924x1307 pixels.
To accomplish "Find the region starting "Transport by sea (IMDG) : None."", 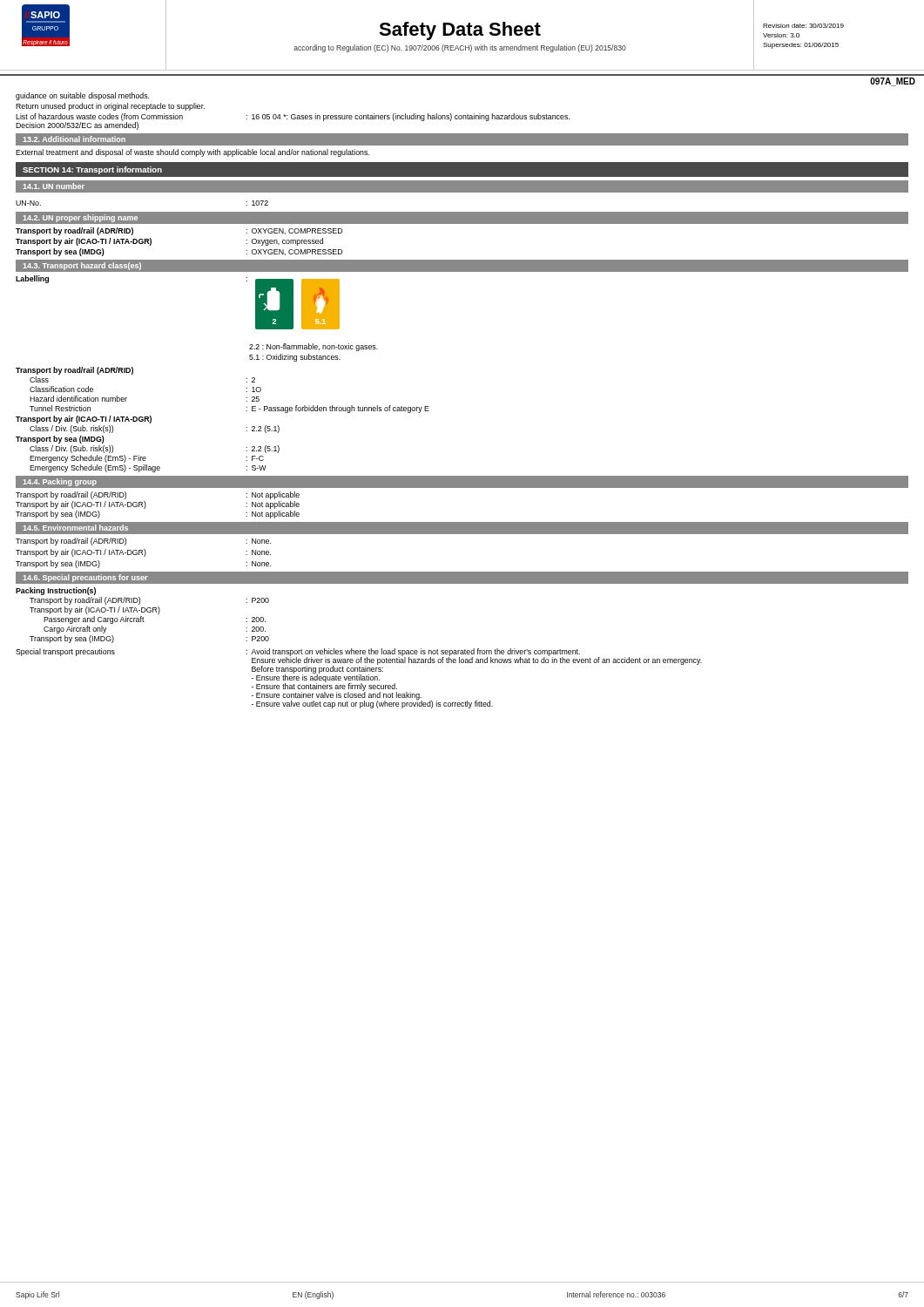I will pos(144,564).
